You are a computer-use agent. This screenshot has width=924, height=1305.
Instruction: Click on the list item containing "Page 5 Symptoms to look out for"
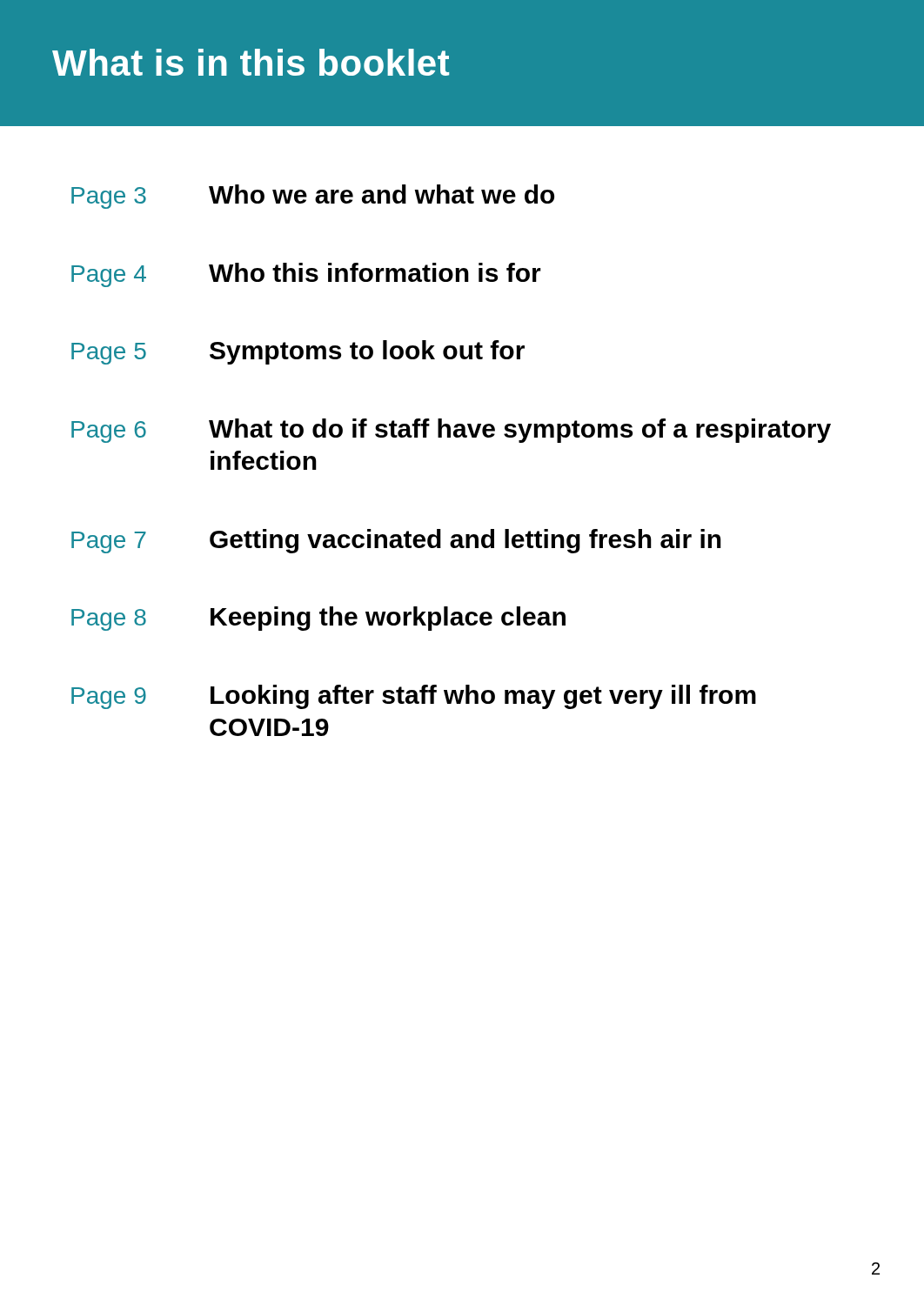point(462,350)
